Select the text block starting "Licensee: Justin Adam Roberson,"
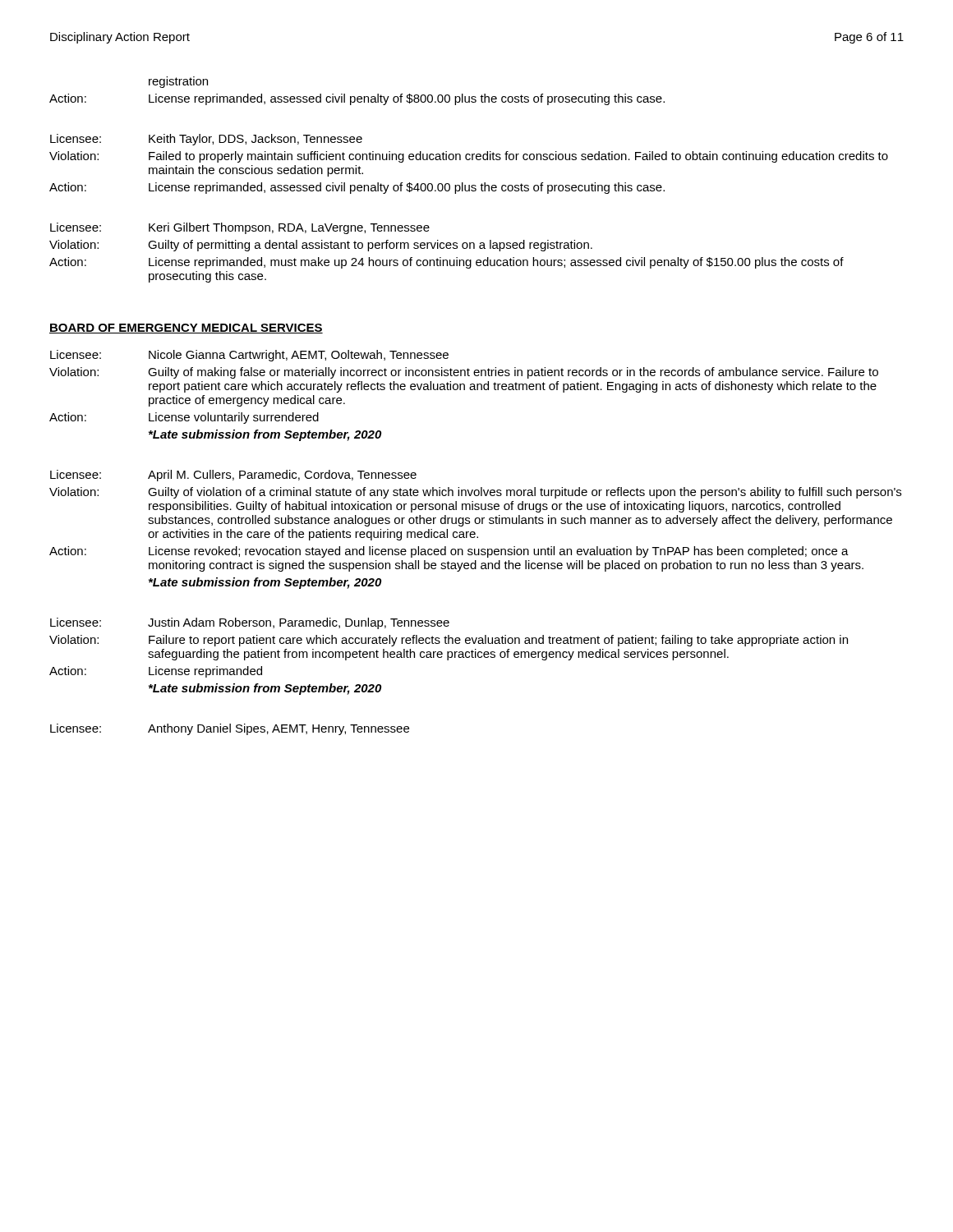Viewport: 953px width, 1232px height. [476, 657]
